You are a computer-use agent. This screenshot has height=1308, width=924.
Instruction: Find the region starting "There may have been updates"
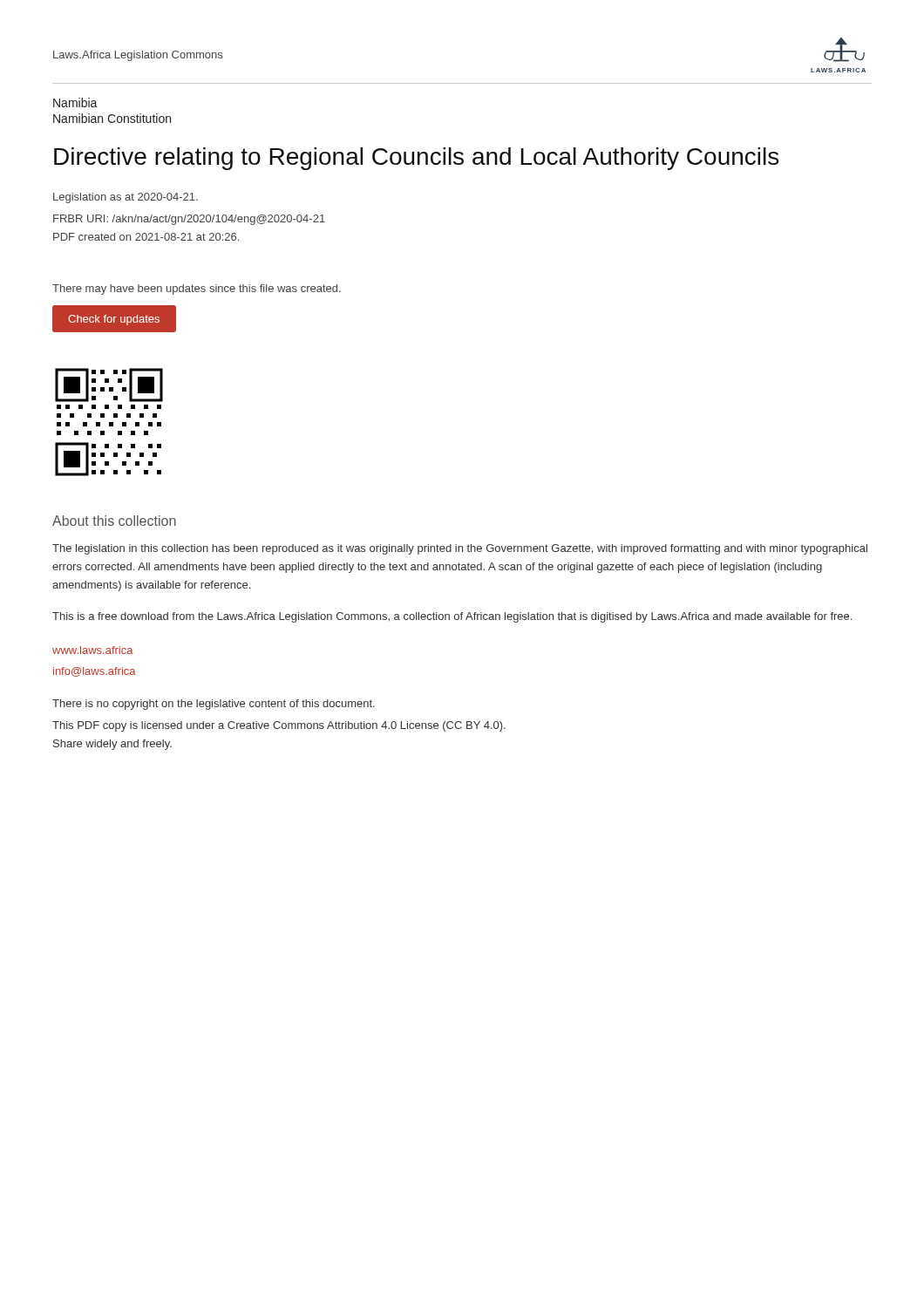coord(197,288)
